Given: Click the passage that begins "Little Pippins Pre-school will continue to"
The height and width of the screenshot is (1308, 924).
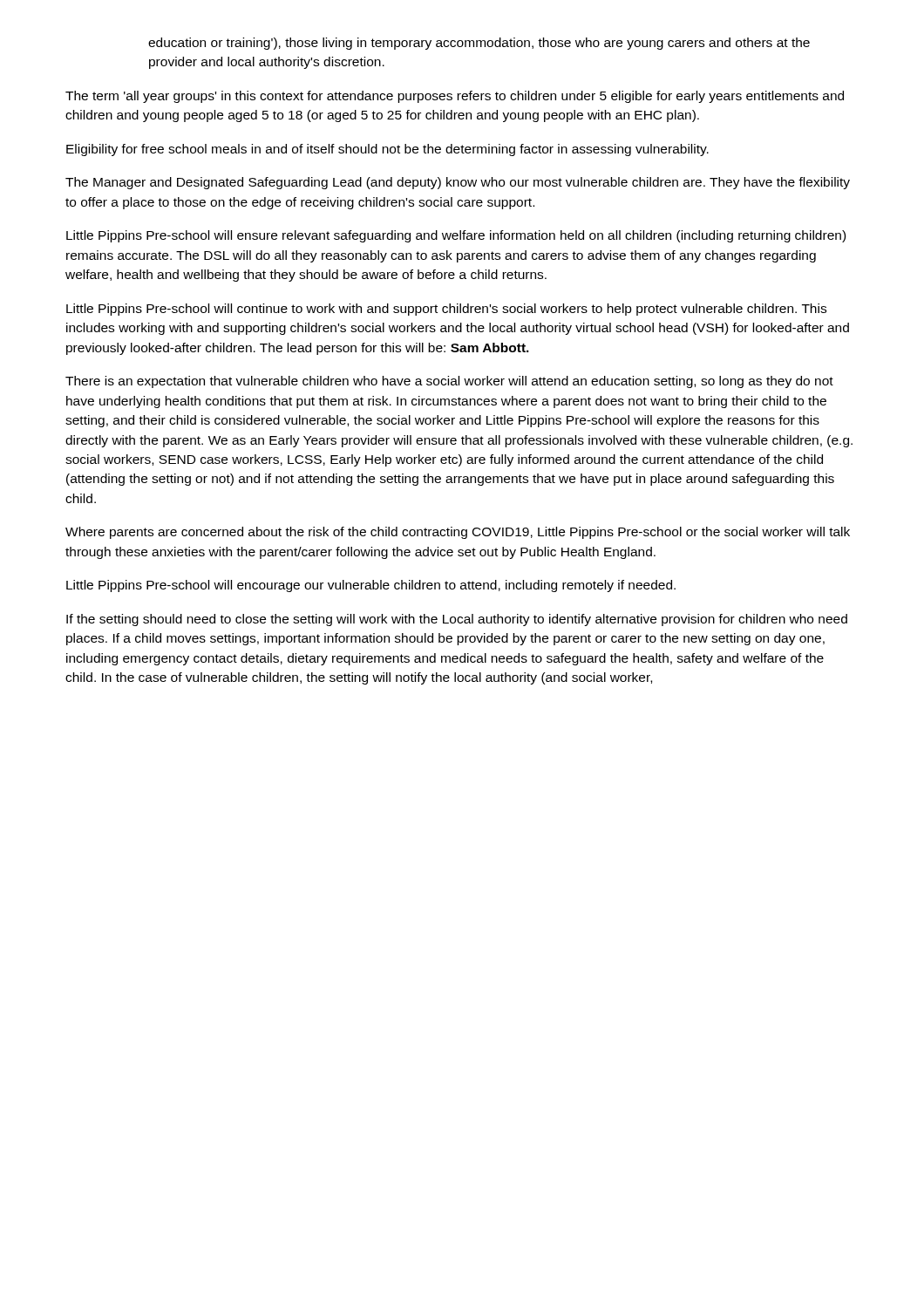Looking at the screenshot, I should [458, 328].
